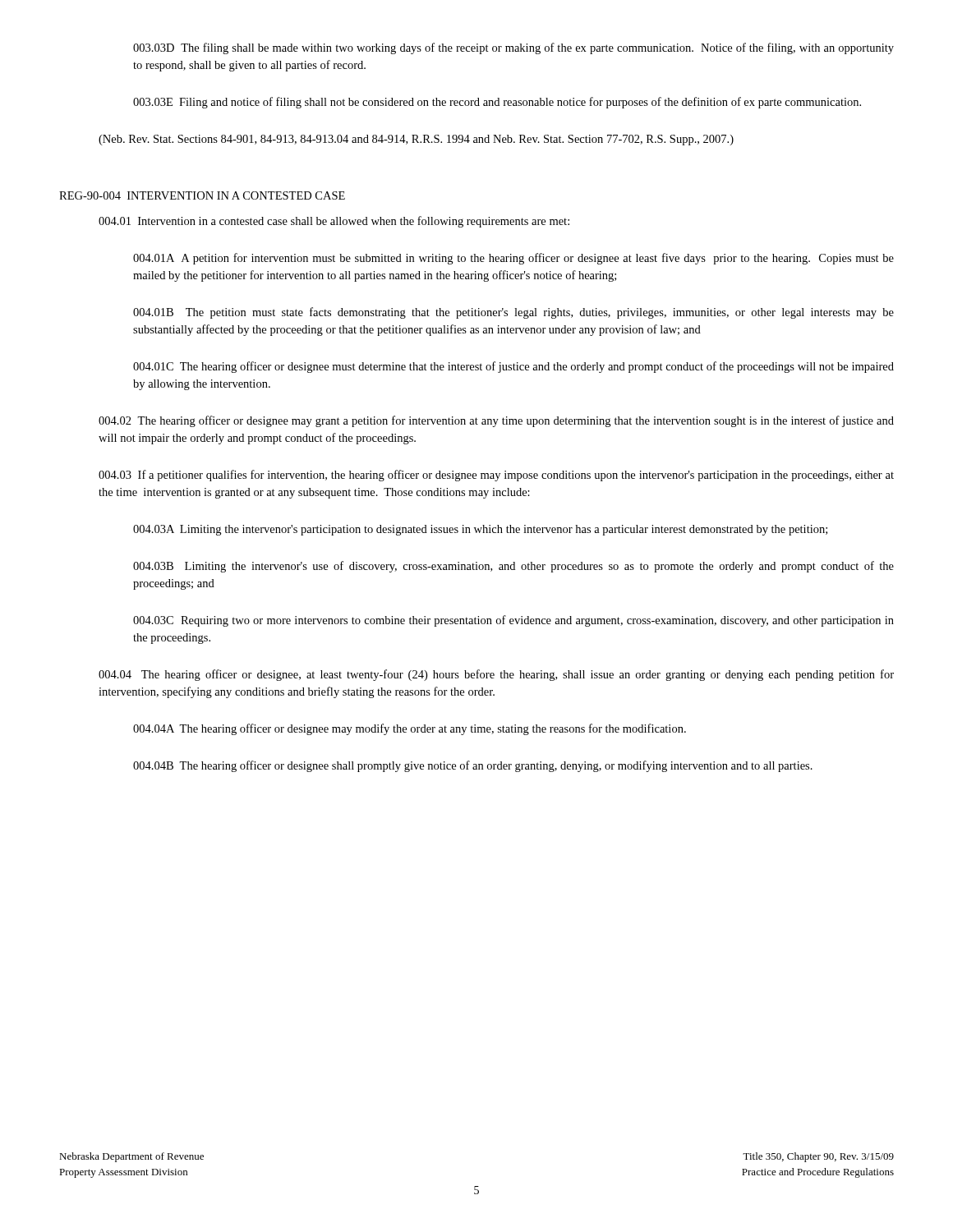Find the text starting "03E Filing and notice of filing"
Viewport: 953px width, 1232px height.
[498, 102]
